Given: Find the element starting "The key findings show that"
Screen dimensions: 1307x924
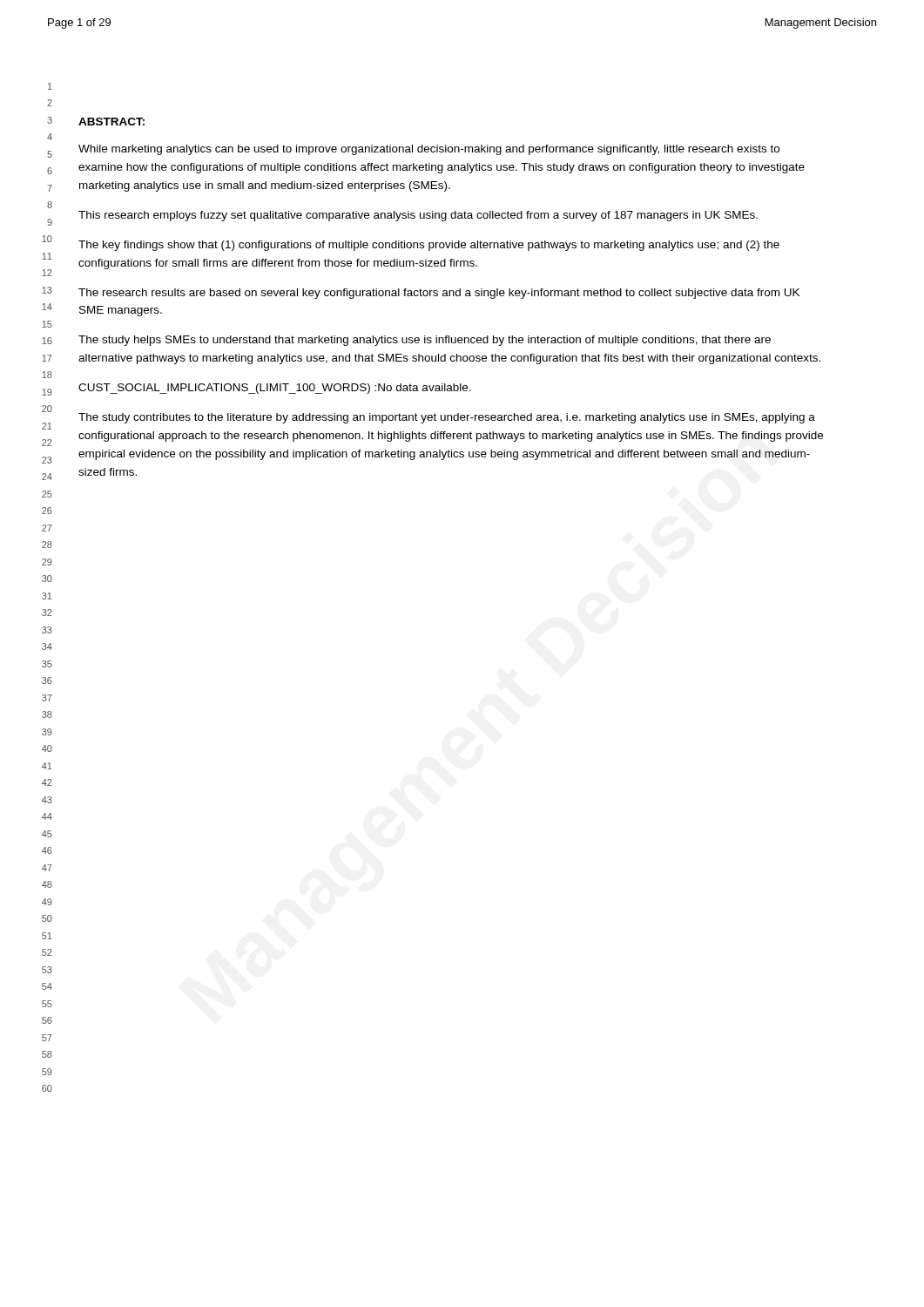Looking at the screenshot, I should [x=429, y=253].
